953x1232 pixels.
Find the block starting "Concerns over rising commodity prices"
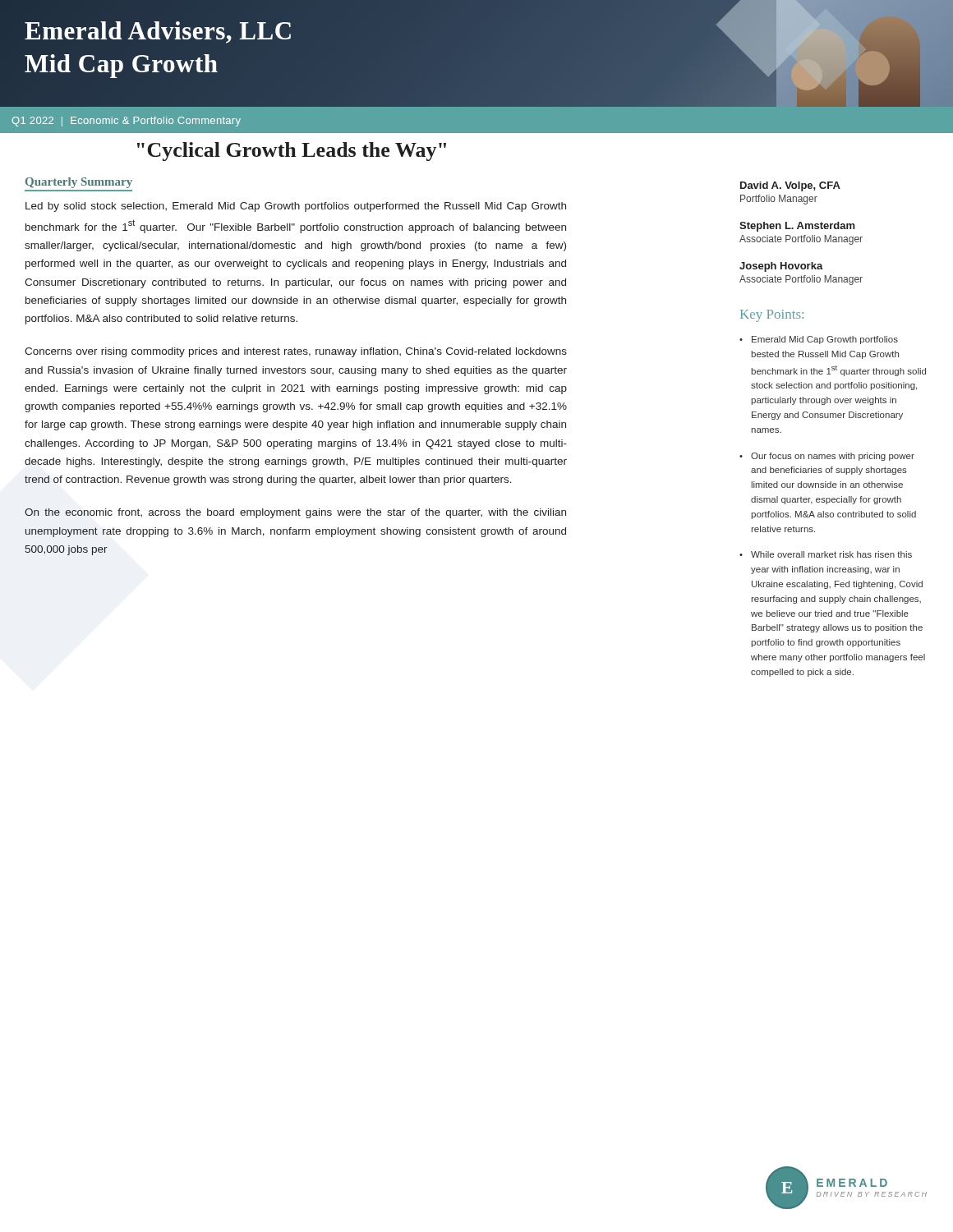click(296, 415)
